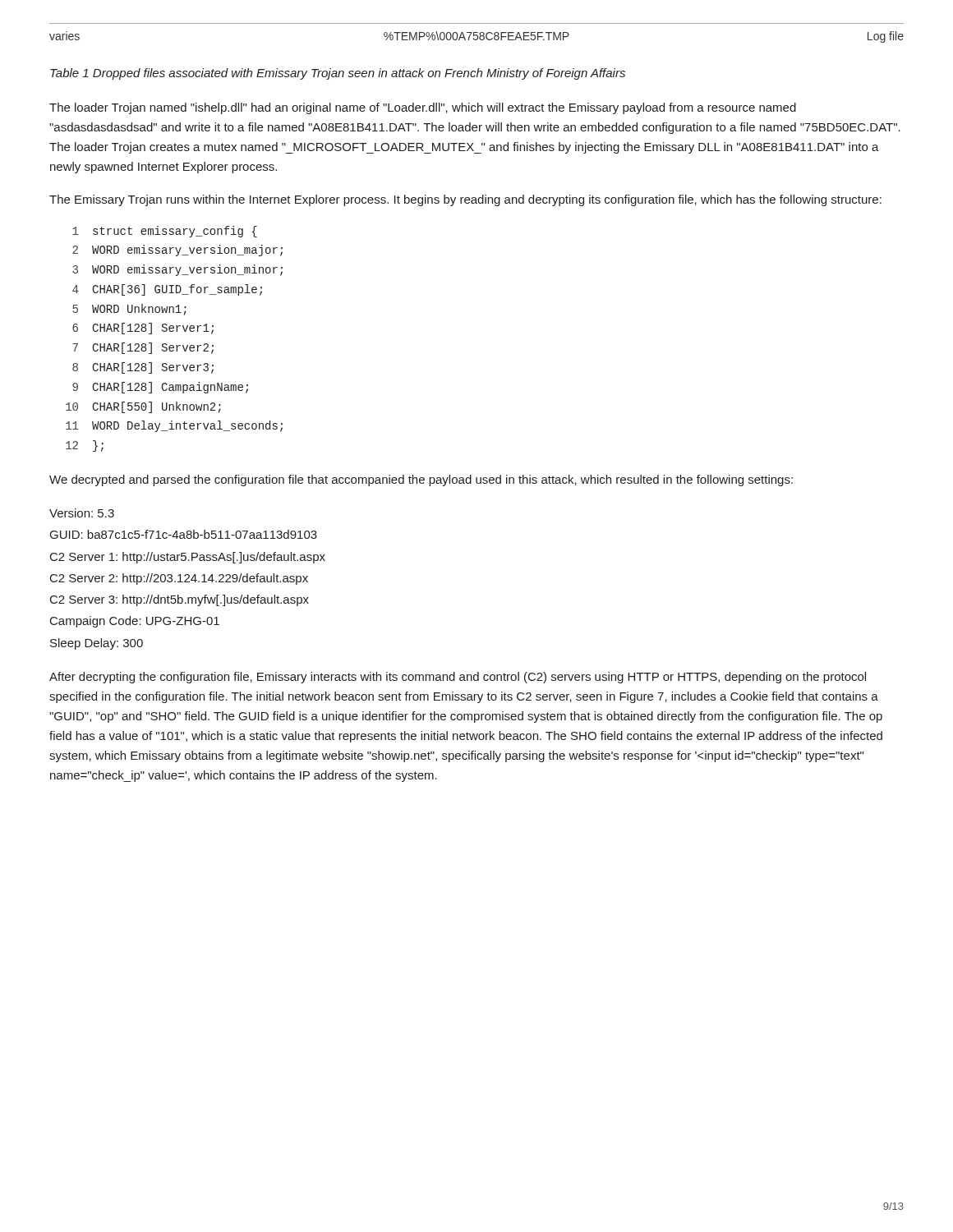Point to the region starting "8CHAR[128] Server3;"

133,369
